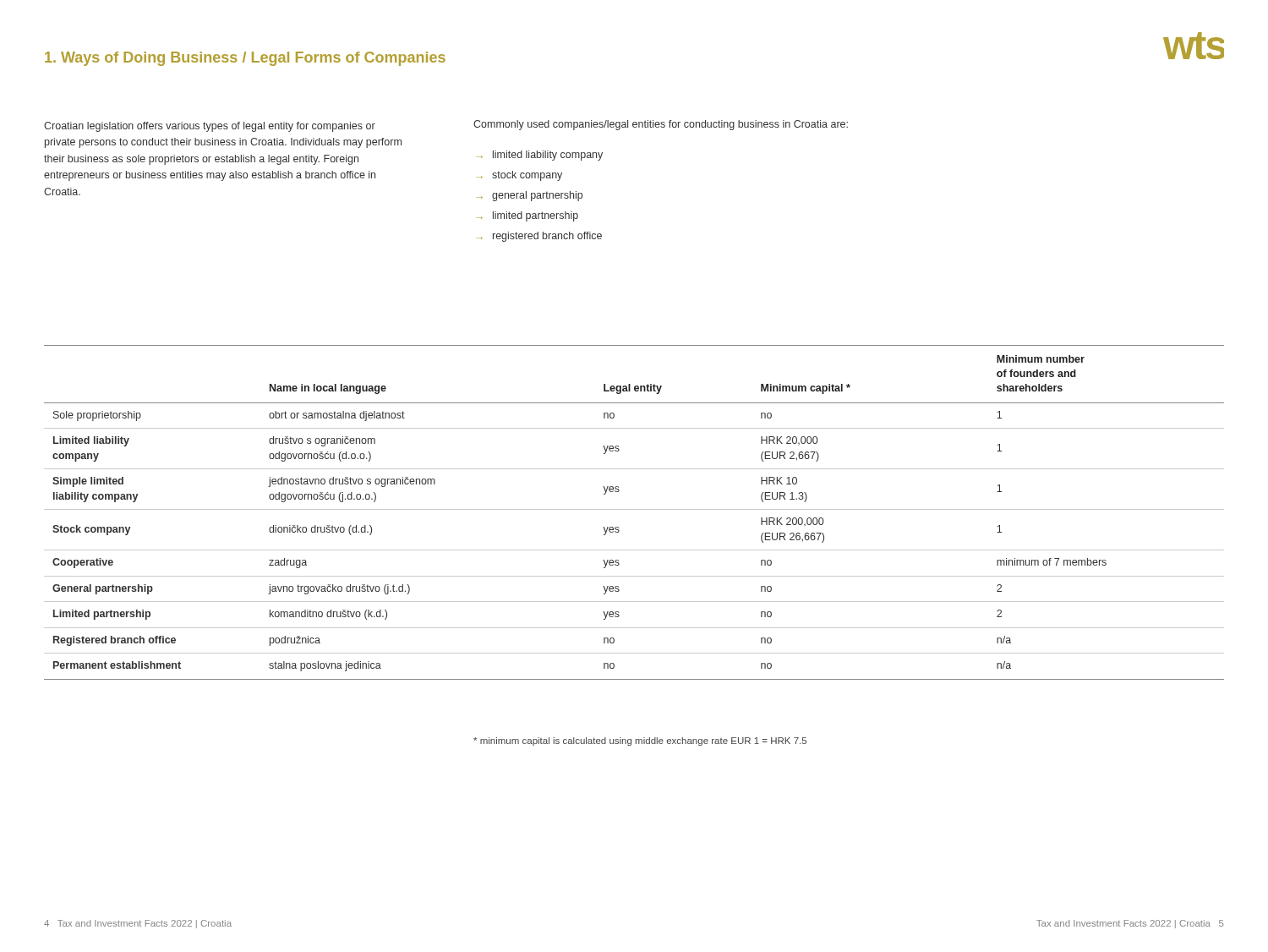
Task: Point to the text block starting "→stock company"
Action: [x=518, y=176]
